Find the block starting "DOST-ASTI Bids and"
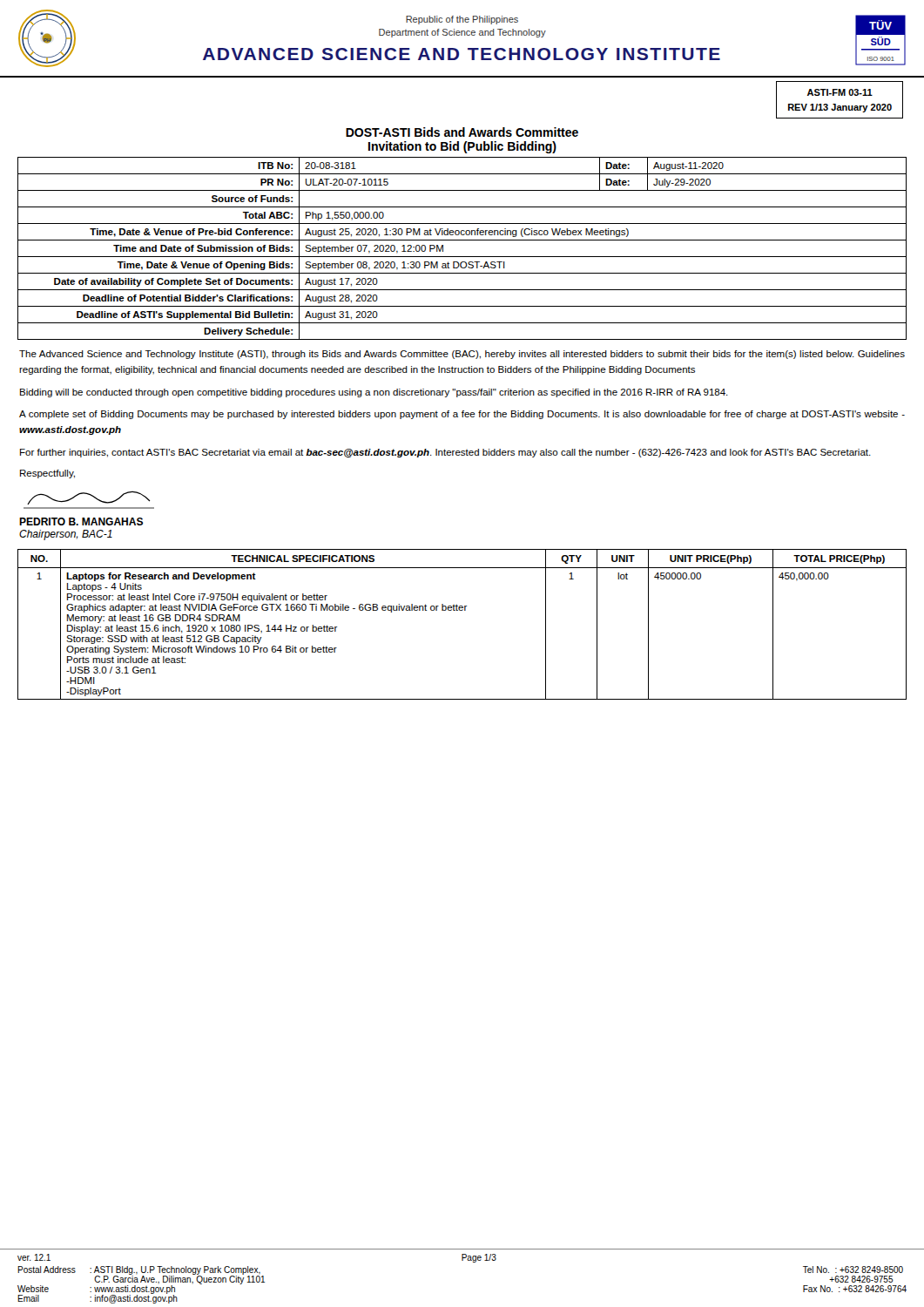 point(462,139)
